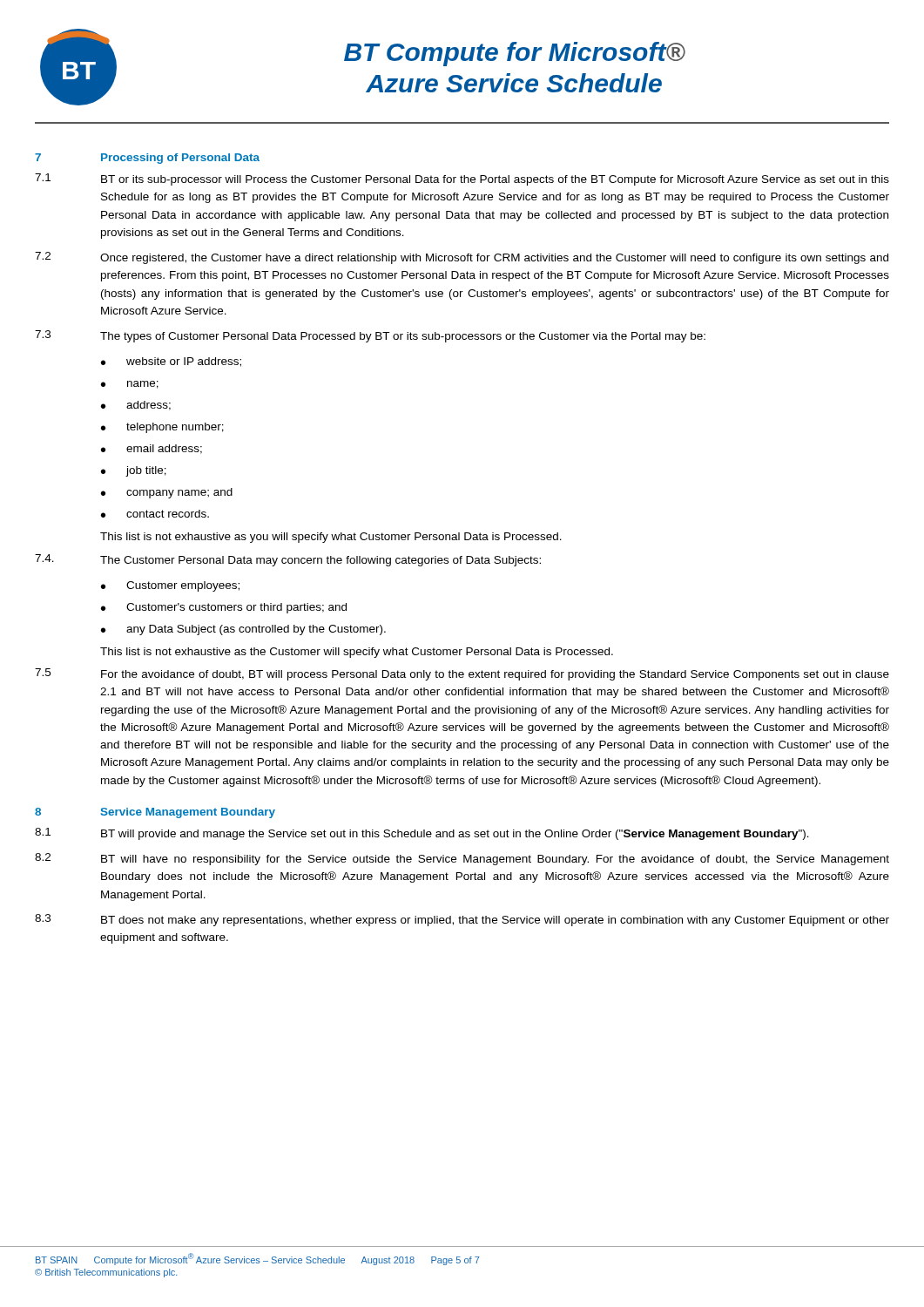Find "• Customer employees;" on this page
The image size is (924, 1307).
(x=170, y=586)
